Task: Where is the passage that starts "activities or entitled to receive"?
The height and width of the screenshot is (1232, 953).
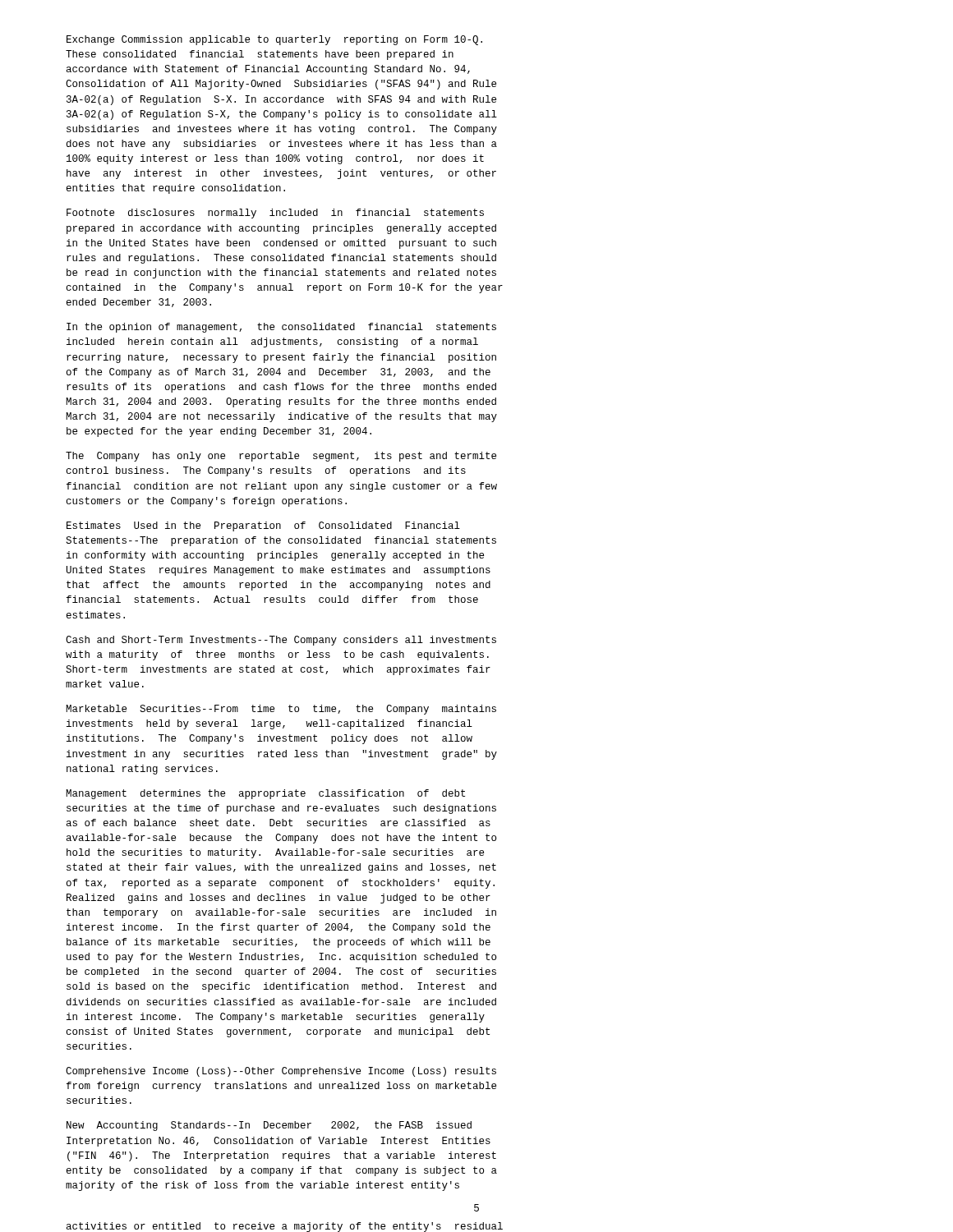Action: (285, 1227)
